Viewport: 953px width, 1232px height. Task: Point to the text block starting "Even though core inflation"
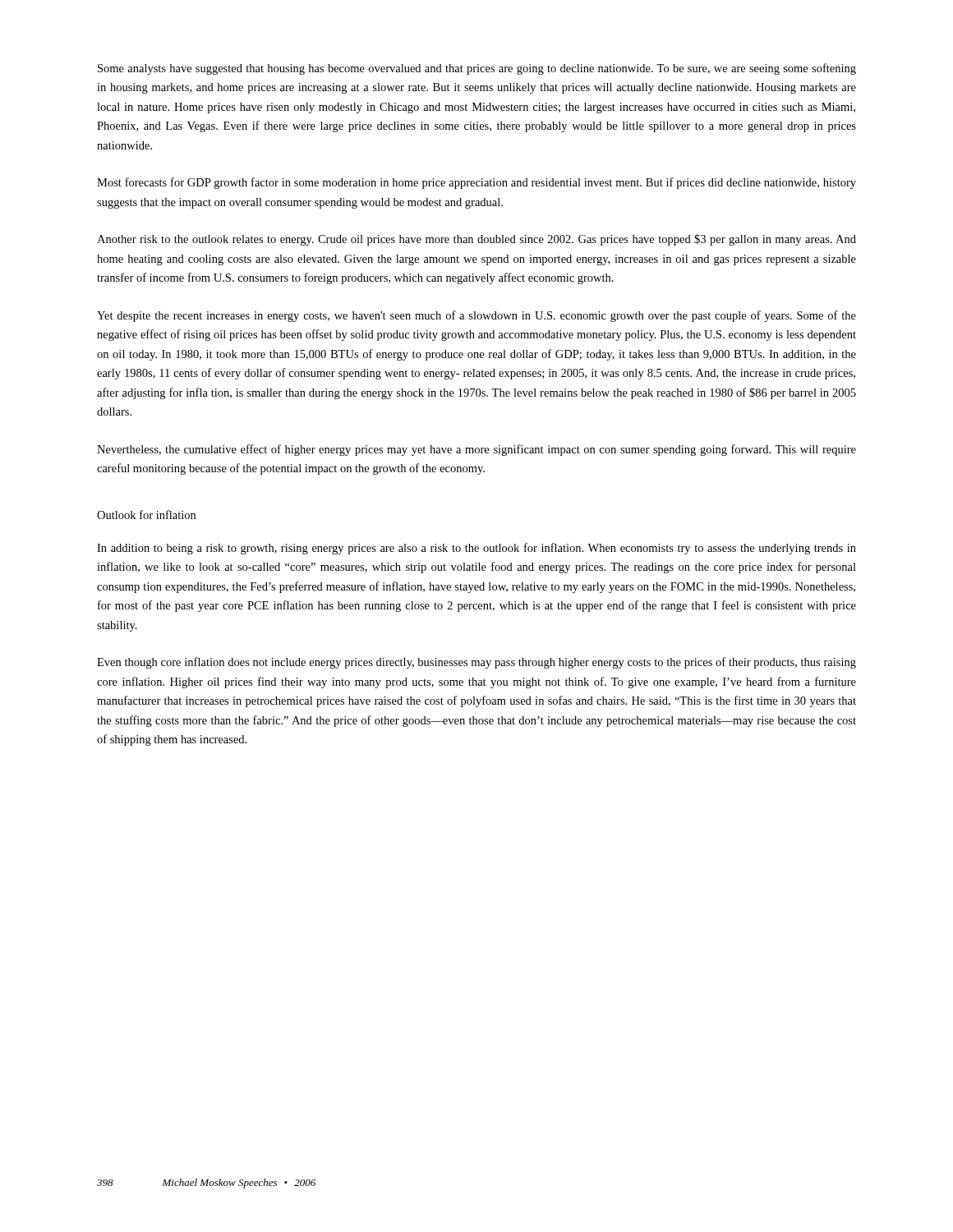point(476,701)
